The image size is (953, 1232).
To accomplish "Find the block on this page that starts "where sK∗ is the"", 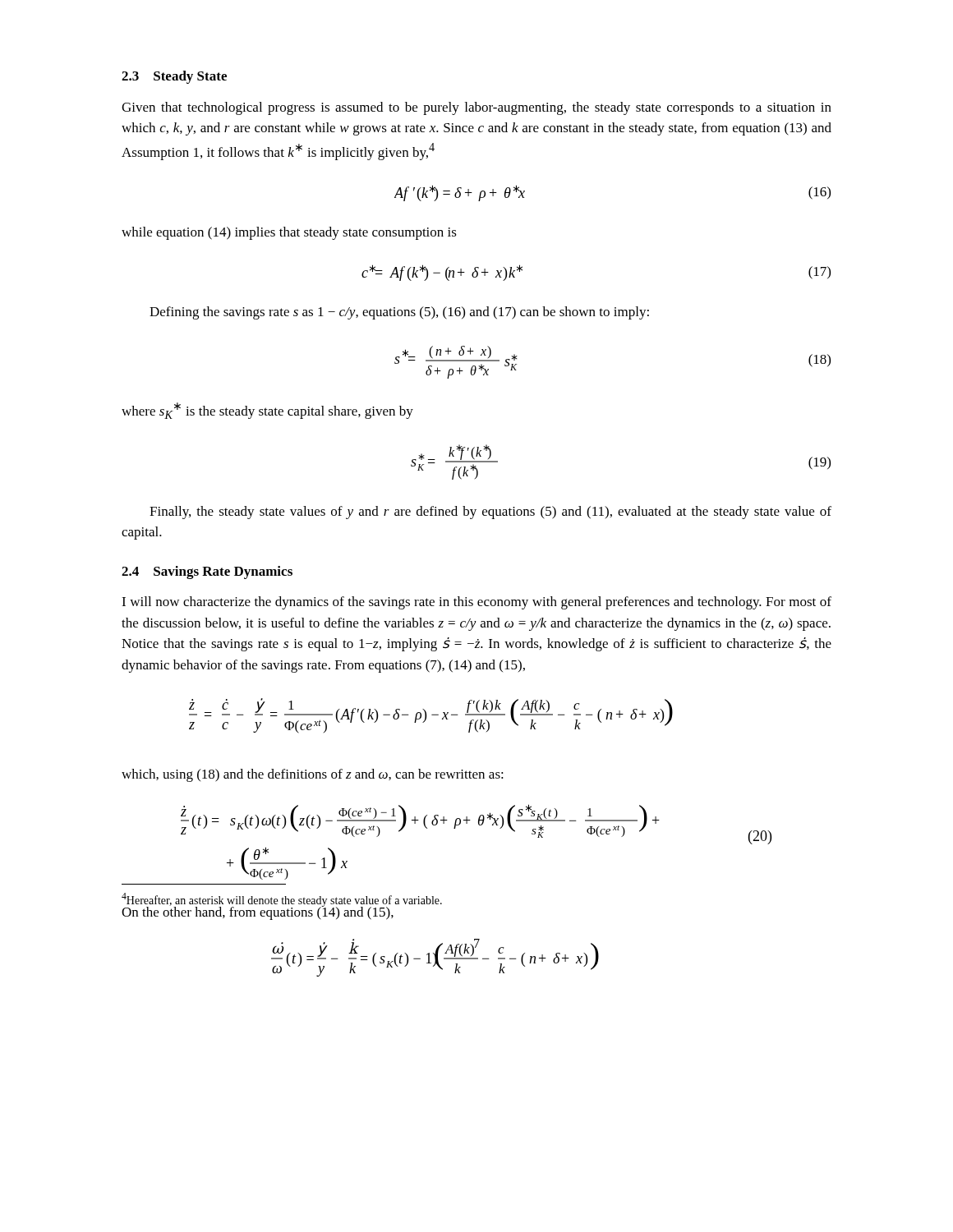I will [x=267, y=410].
